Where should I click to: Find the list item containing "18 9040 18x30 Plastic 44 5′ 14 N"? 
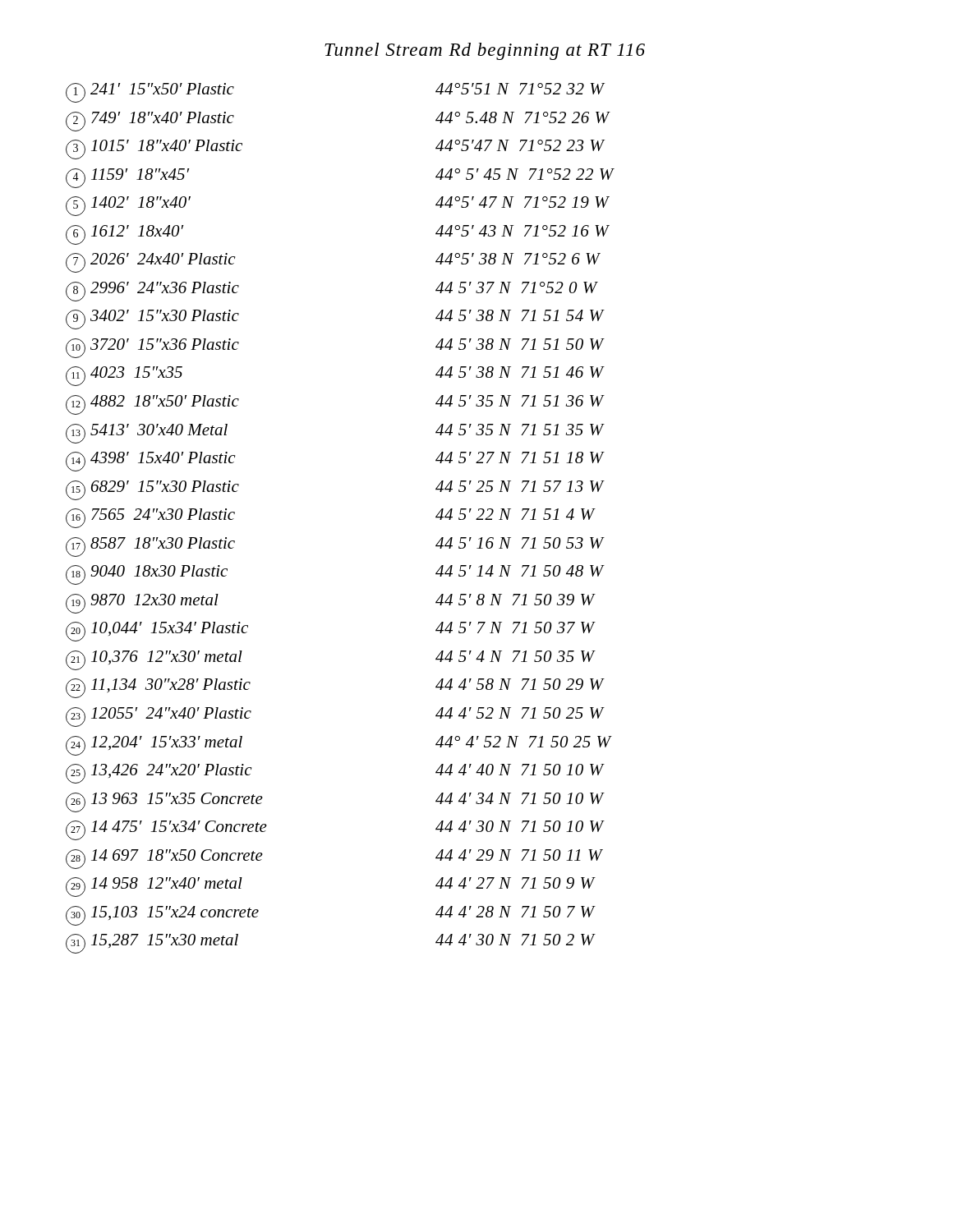(155, 575)
